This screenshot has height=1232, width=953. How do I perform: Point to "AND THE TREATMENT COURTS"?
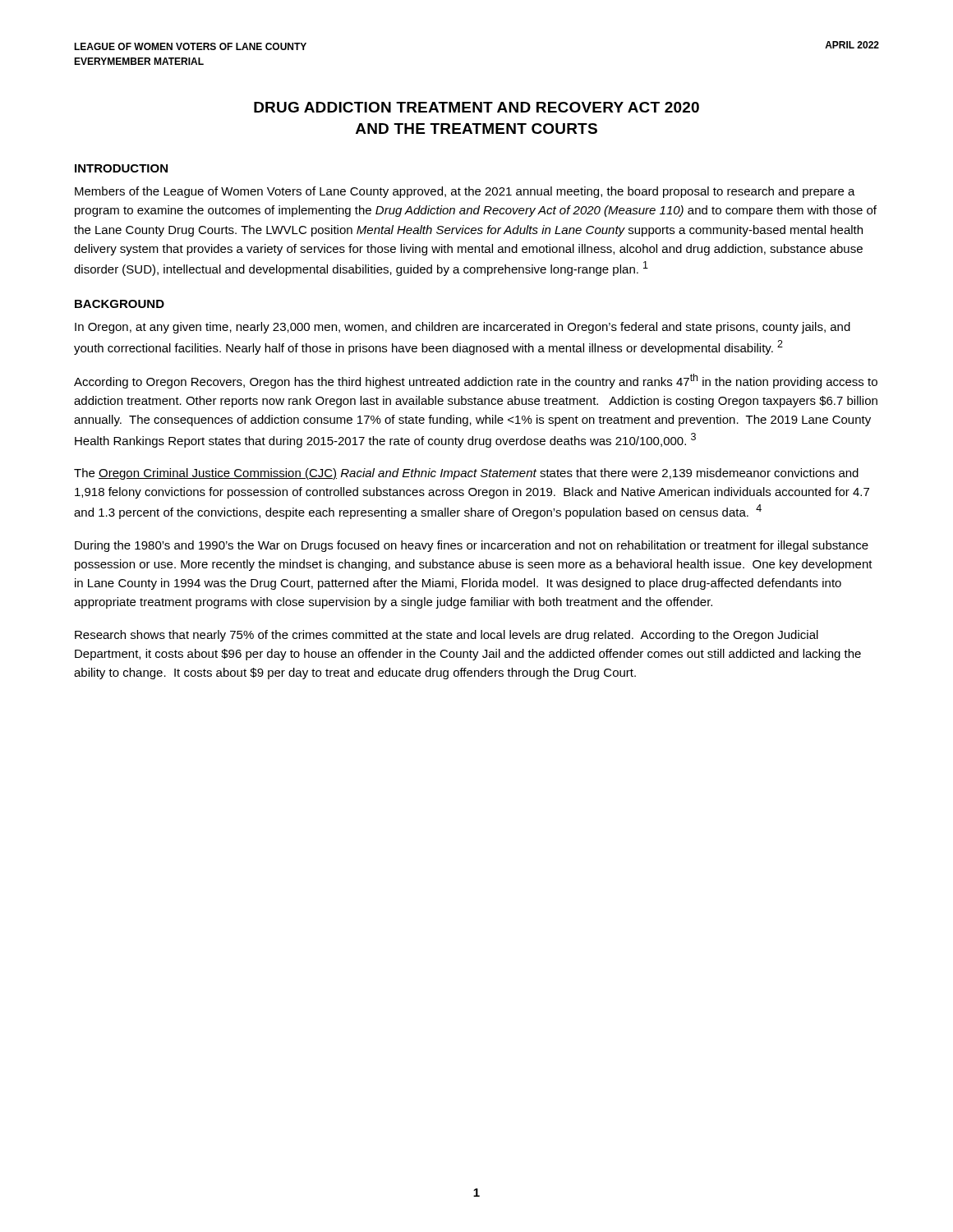476,128
